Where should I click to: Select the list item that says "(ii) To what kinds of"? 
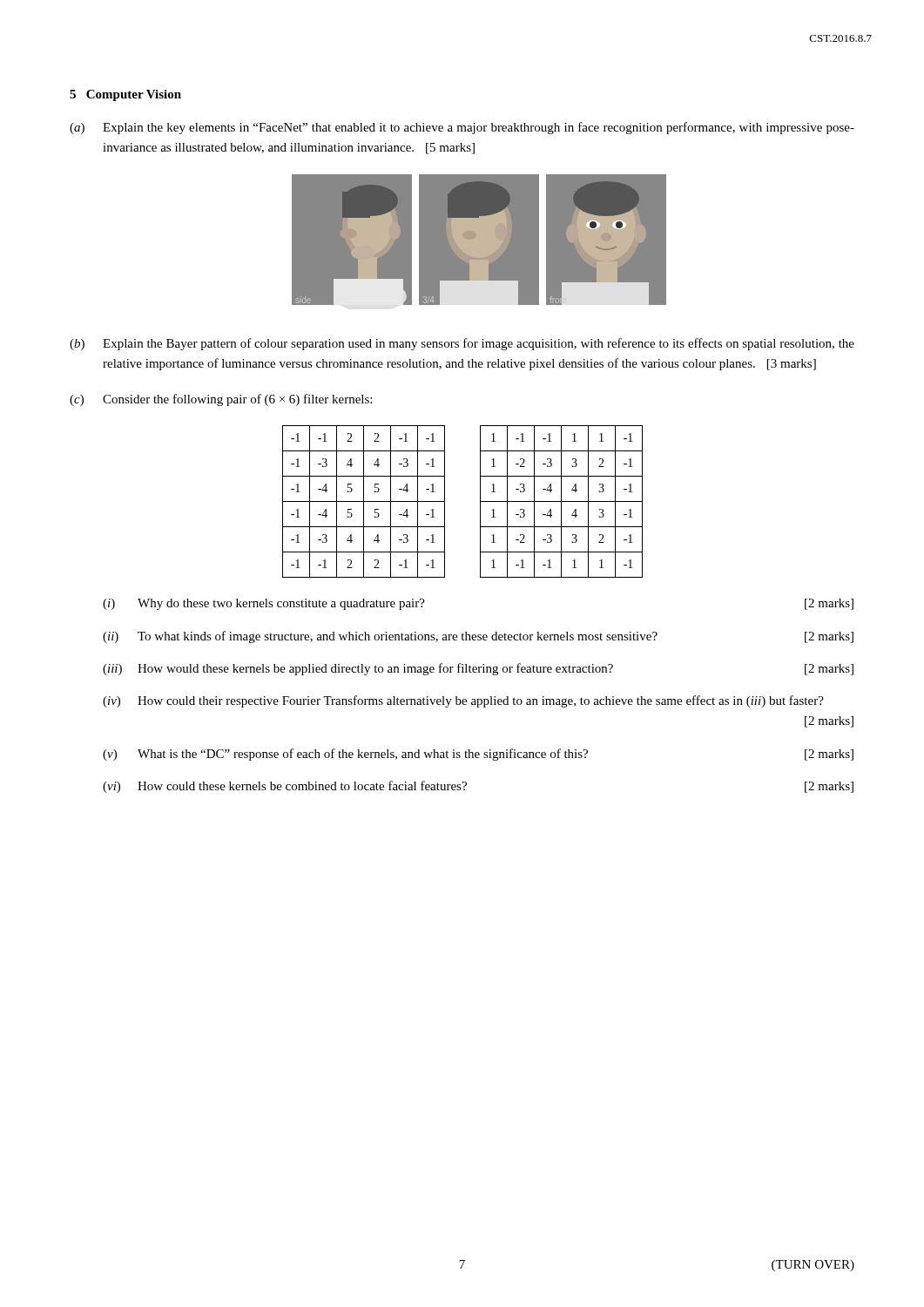[479, 636]
